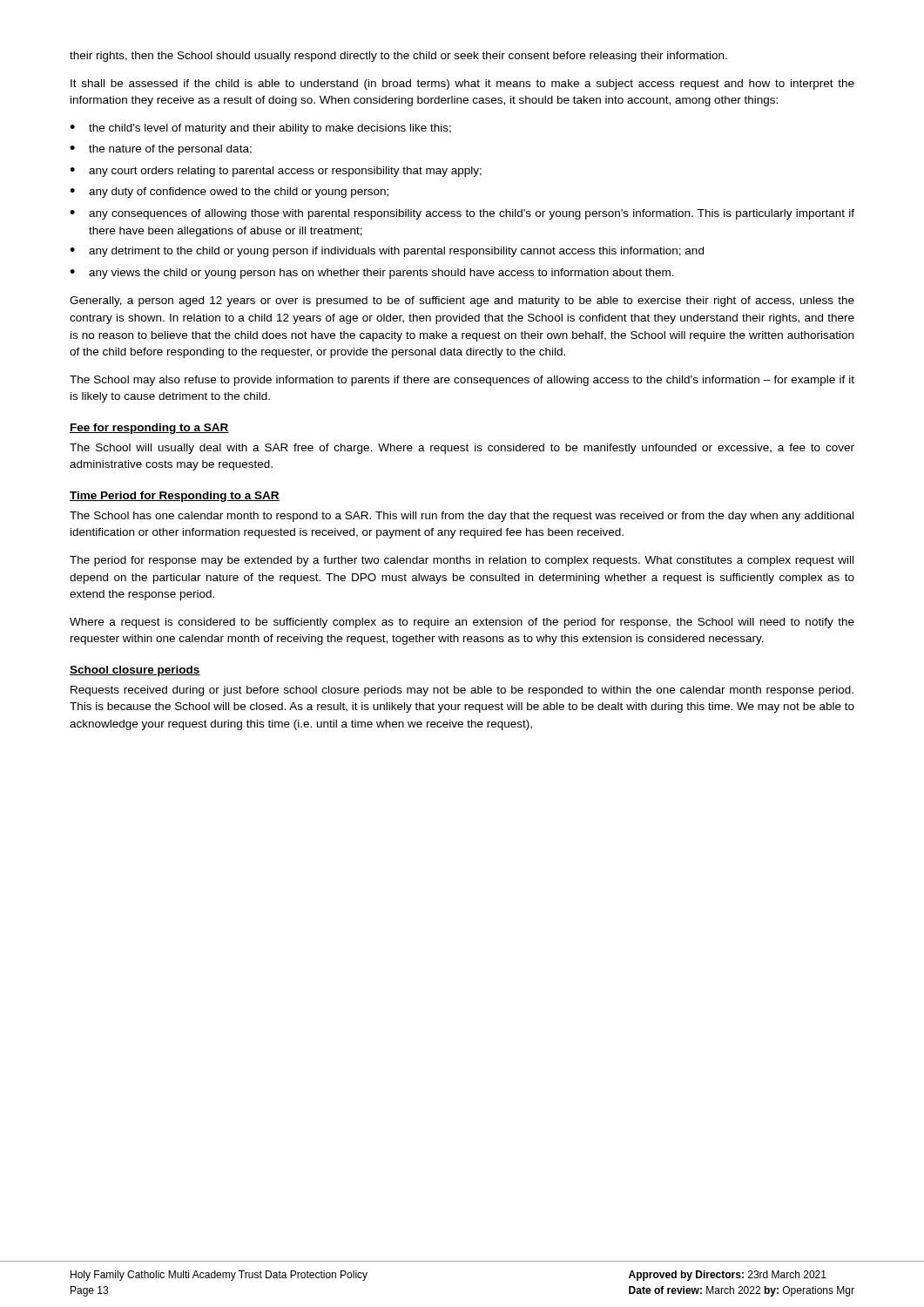The height and width of the screenshot is (1307, 924).
Task: Locate the block starting "• the nature of the personal data;"
Action: [161, 150]
